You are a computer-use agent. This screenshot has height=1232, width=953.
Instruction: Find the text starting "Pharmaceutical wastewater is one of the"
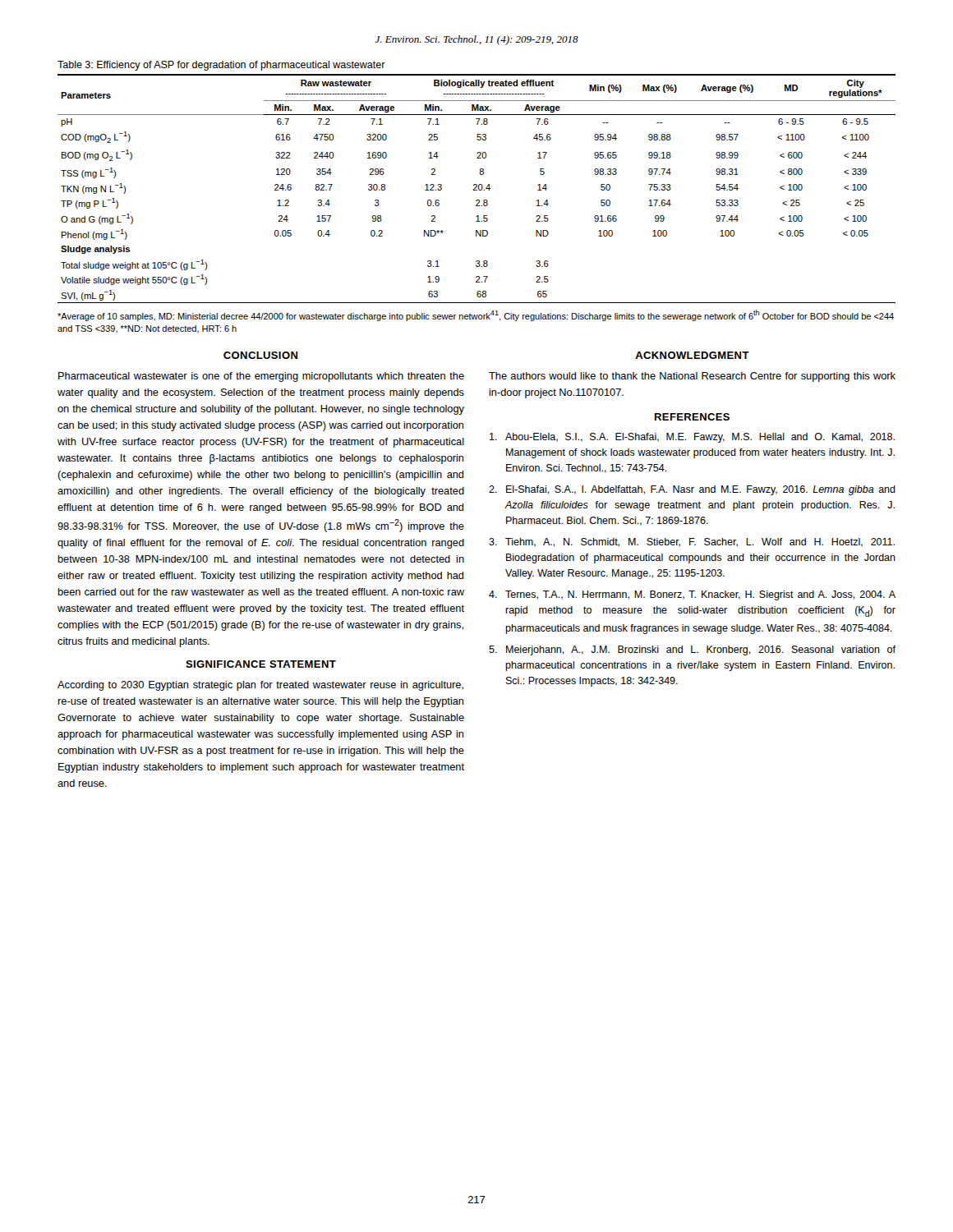point(261,508)
